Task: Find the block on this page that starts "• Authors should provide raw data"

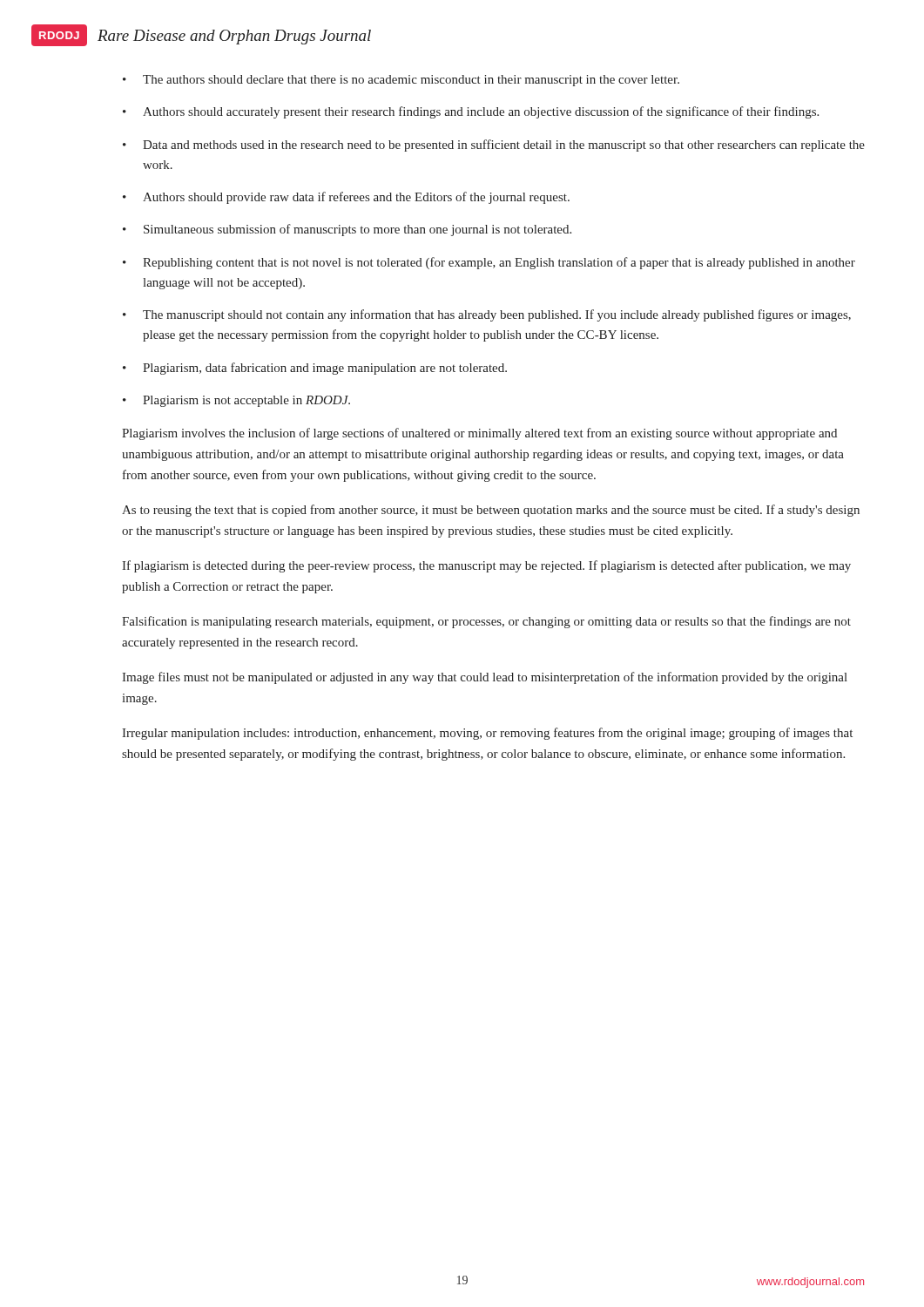Action: click(493, 197)
